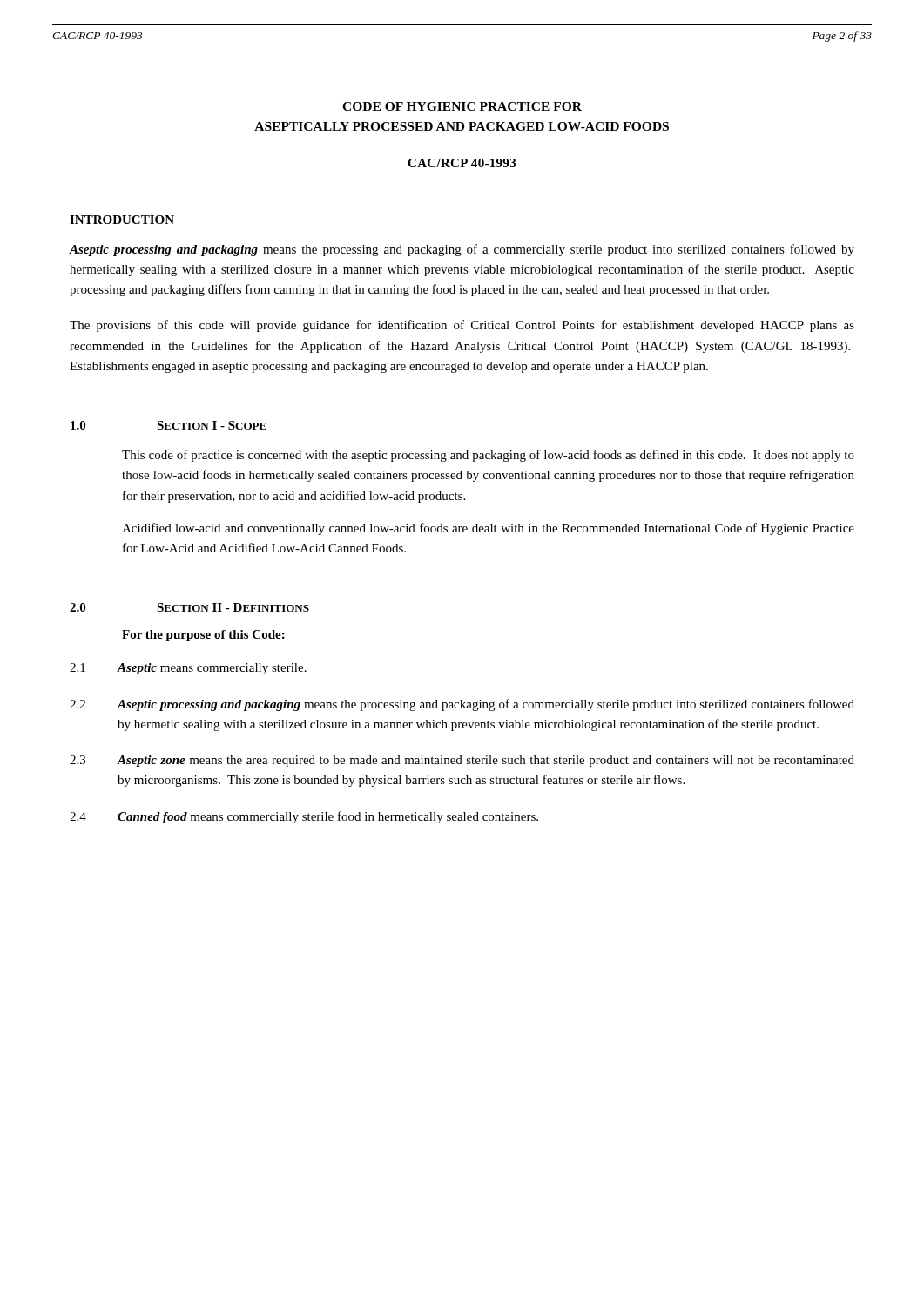924x1307 pixels.
Task: Find the region starting "2.0 SECTION II - DEFINITIONS"
Action: pyautogui.click(x=189, y=608)
